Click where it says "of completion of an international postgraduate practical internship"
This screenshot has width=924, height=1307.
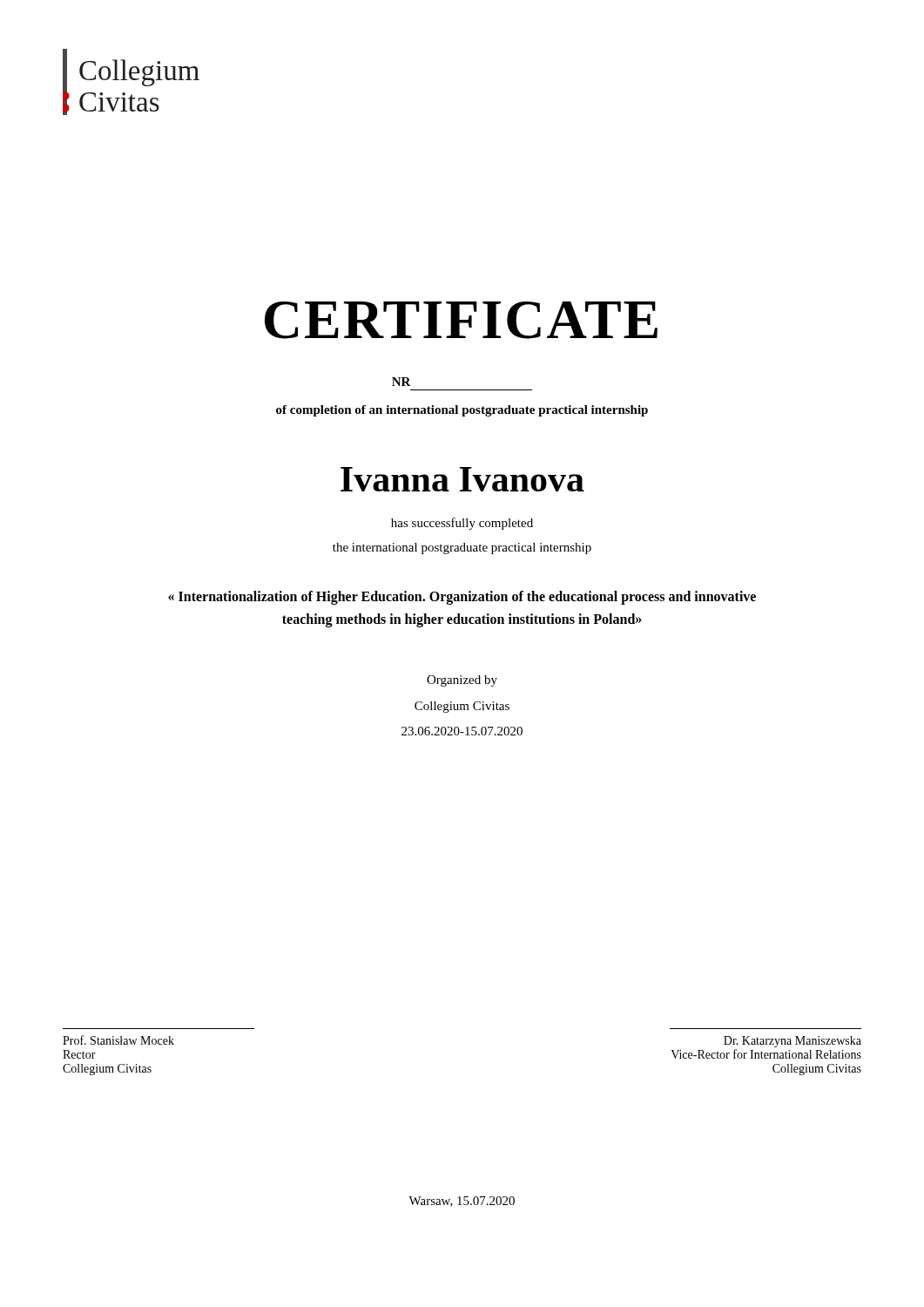click(x=462, y=410)
